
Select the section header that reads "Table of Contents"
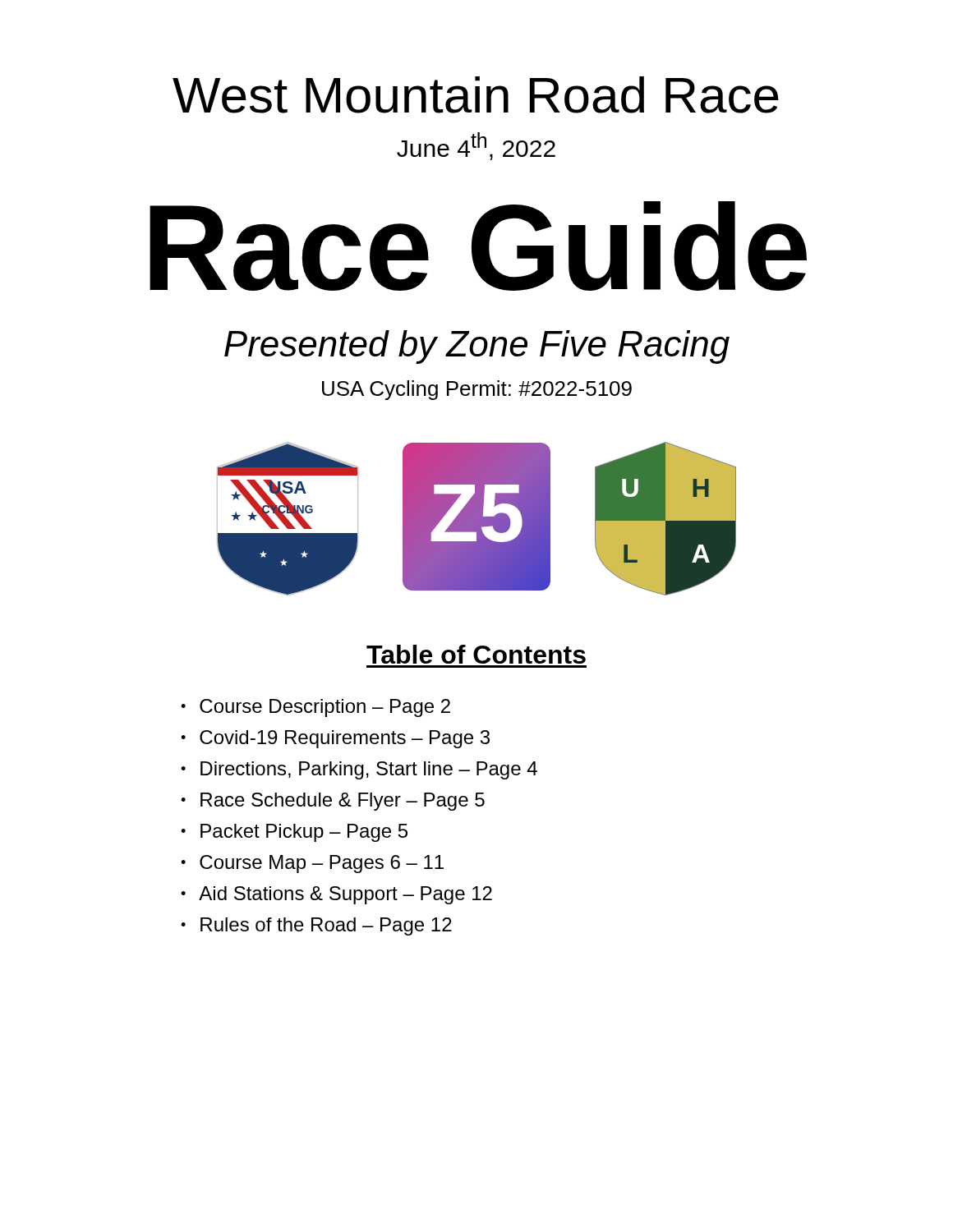[x=476, y=655]
